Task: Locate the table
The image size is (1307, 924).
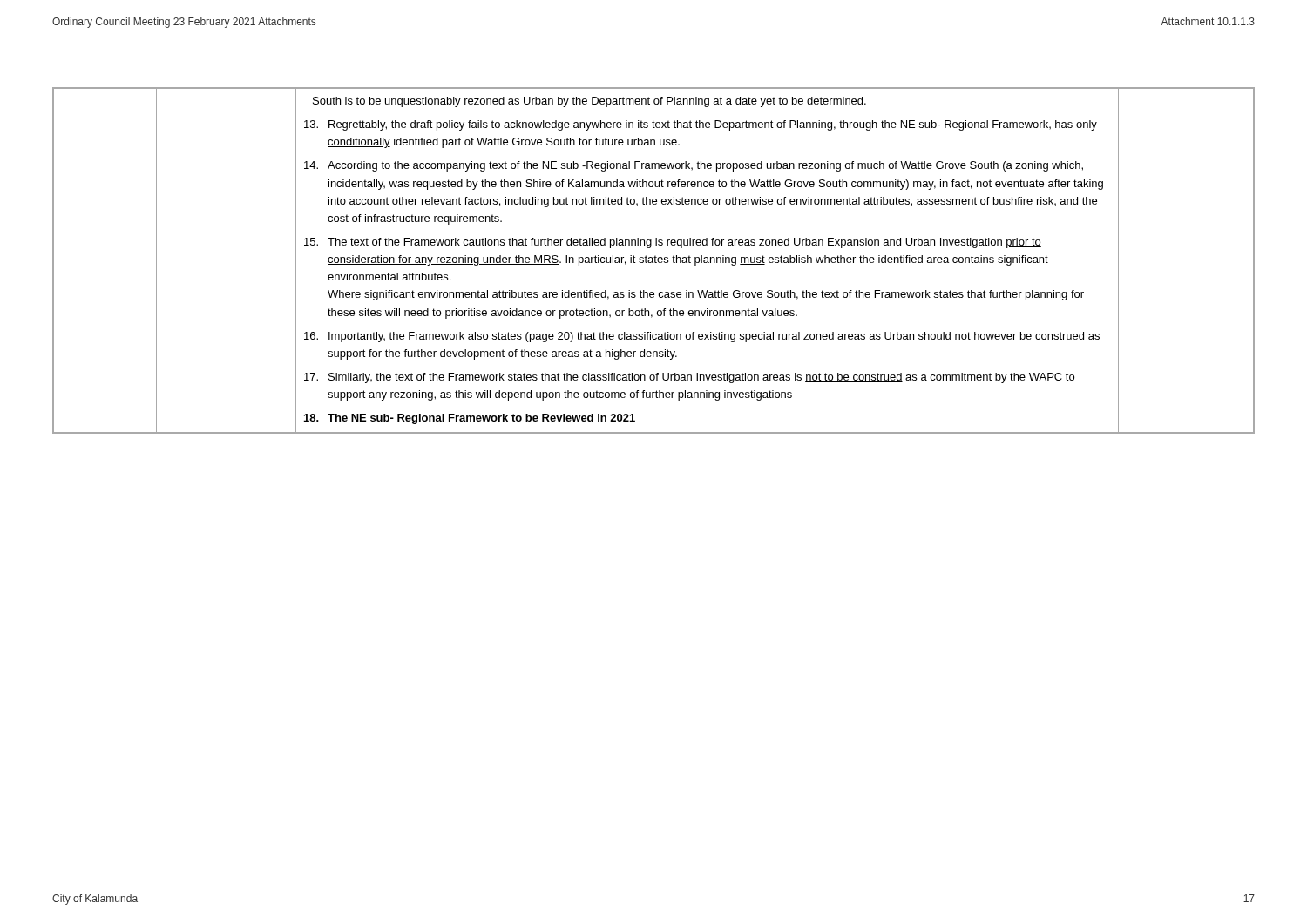Action: pos(654,261)
